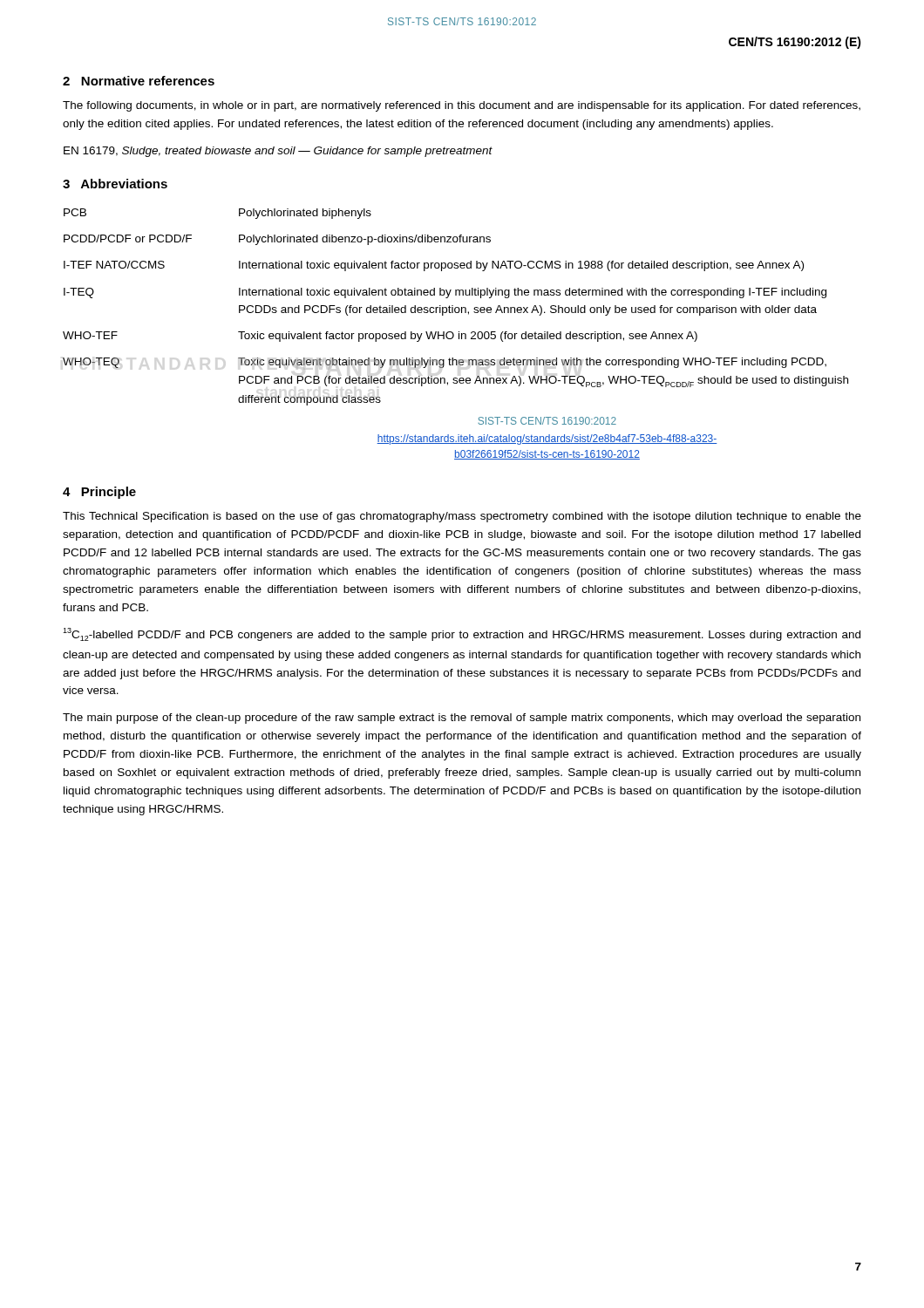Locate the block starting "EN 16179, Sludge, treated biowaste and"

pyautogui.click(x=277, y=150)
